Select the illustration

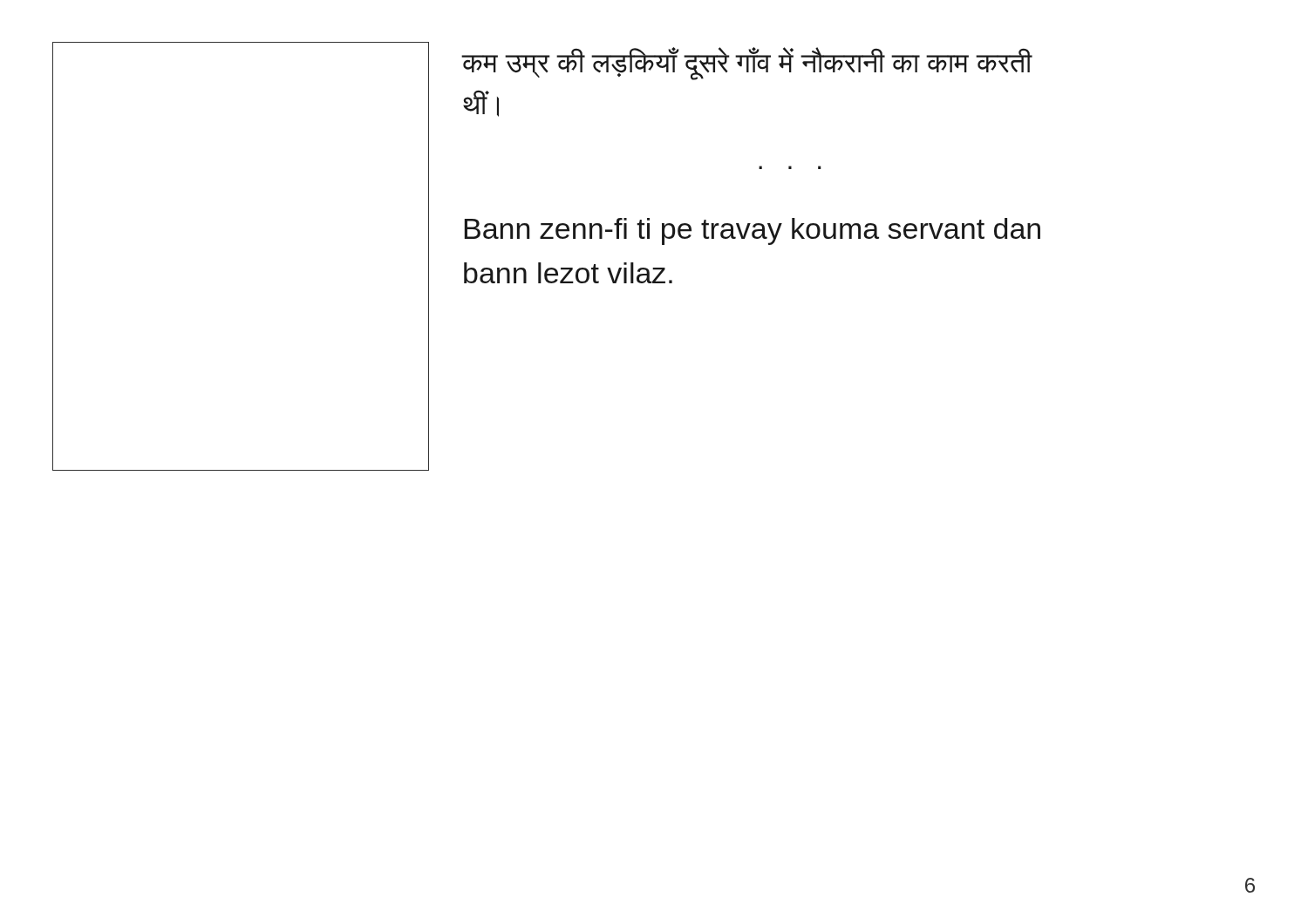241,256
